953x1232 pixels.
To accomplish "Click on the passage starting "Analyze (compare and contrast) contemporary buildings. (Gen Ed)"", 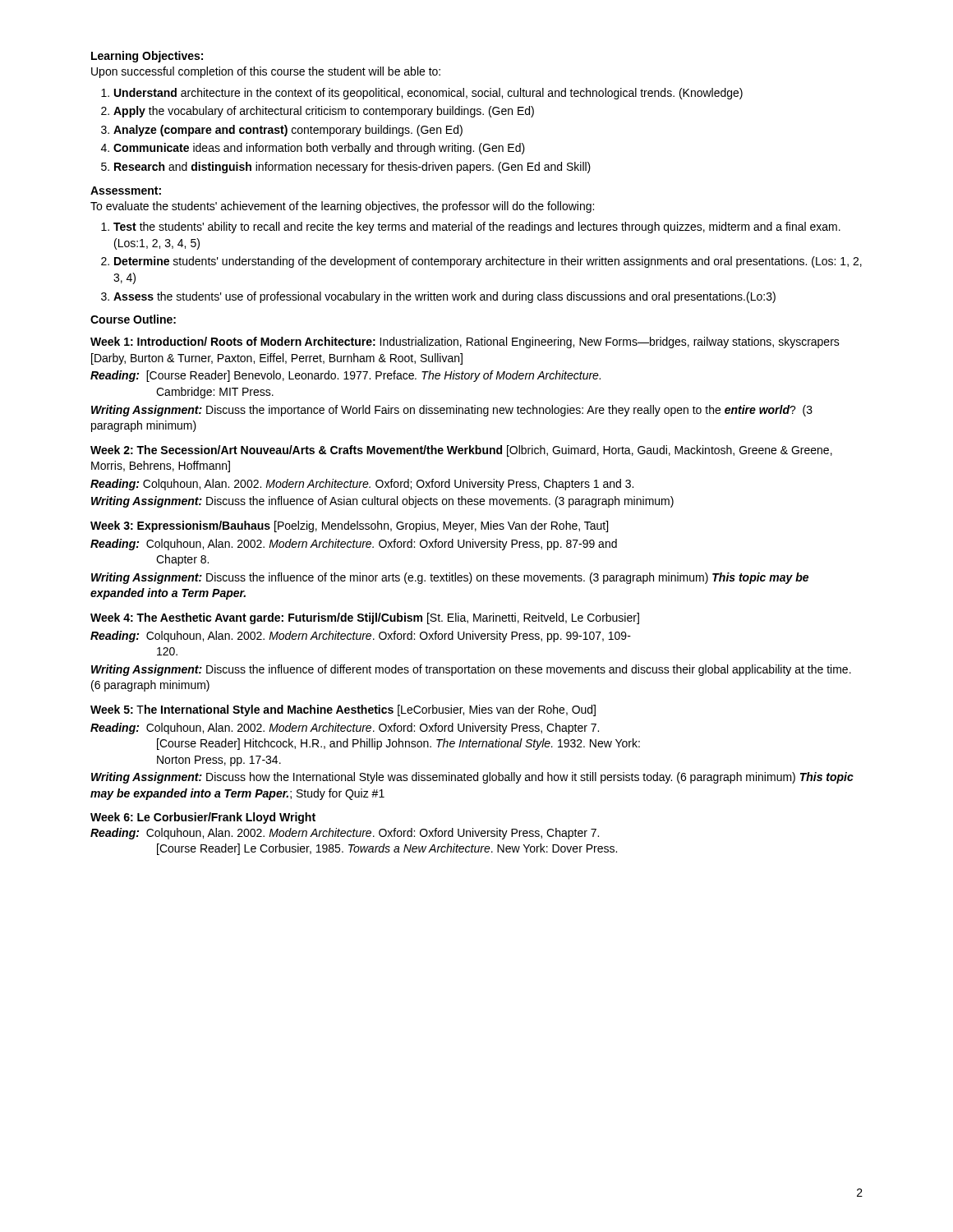I will point(288,130).
